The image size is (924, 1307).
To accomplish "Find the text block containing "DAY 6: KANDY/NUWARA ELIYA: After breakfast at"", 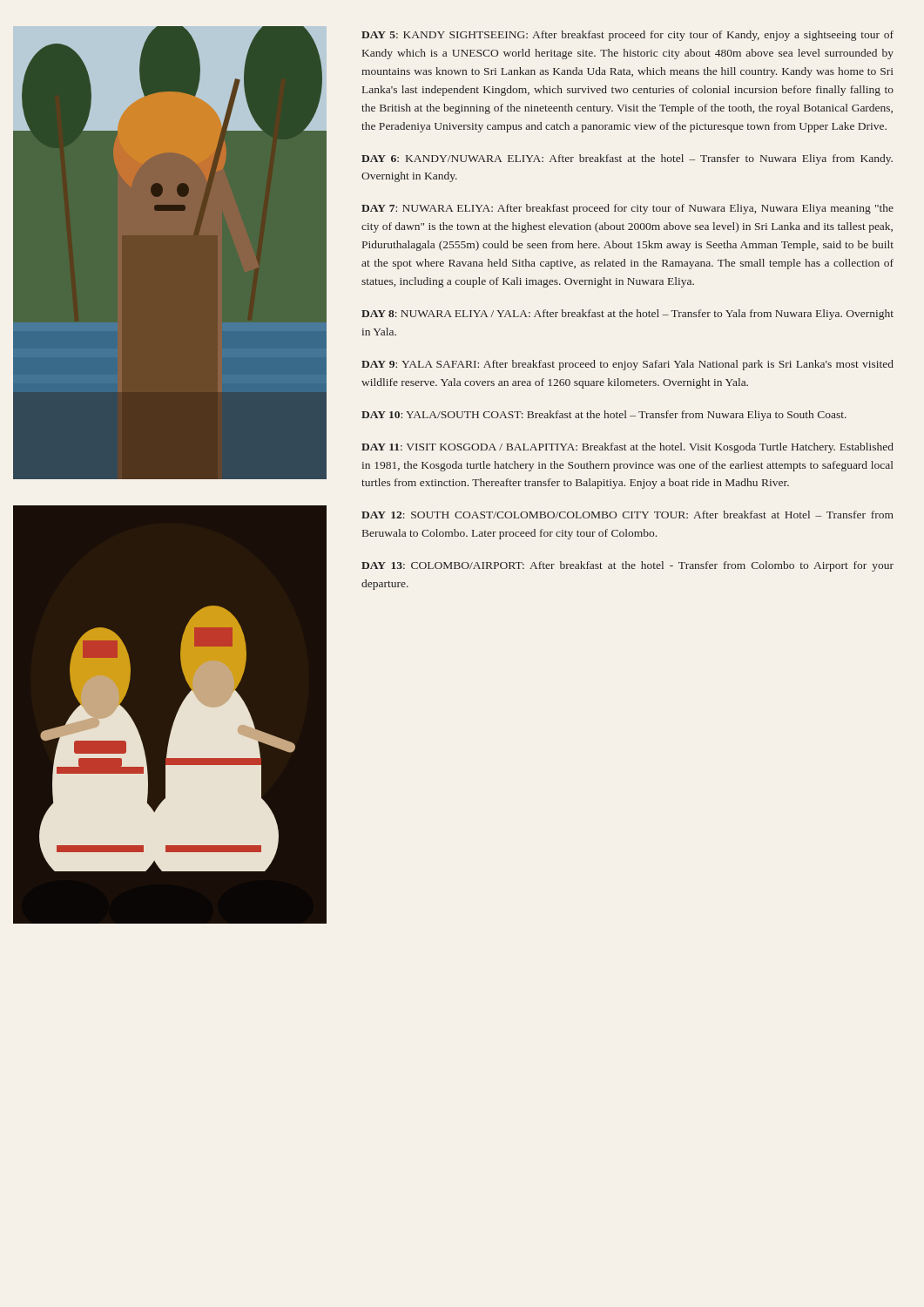I will tap(627, 167).
